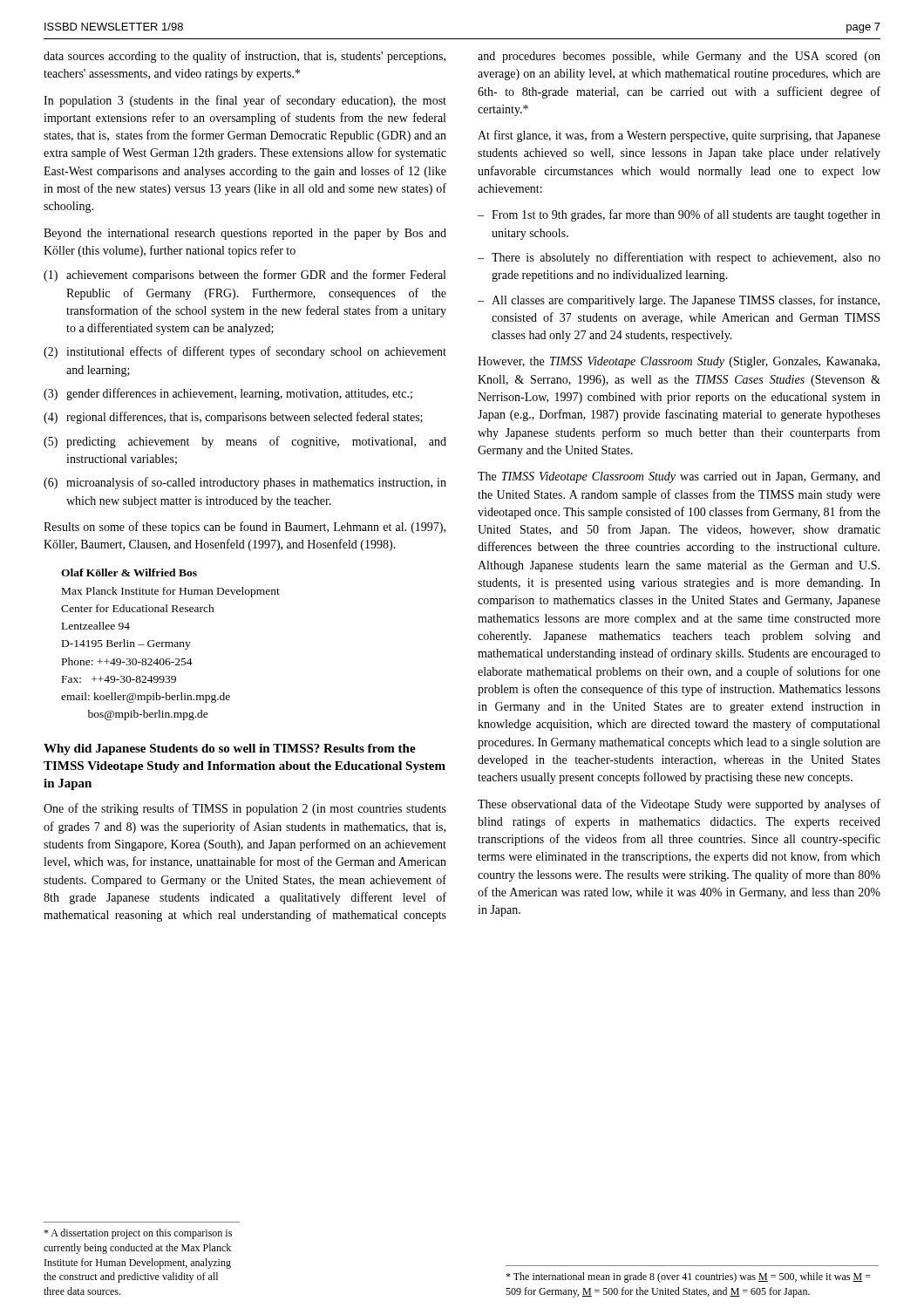Find the list item that says "(6) microanalysis of so-called introductory phases"

[x=245, y=492]
